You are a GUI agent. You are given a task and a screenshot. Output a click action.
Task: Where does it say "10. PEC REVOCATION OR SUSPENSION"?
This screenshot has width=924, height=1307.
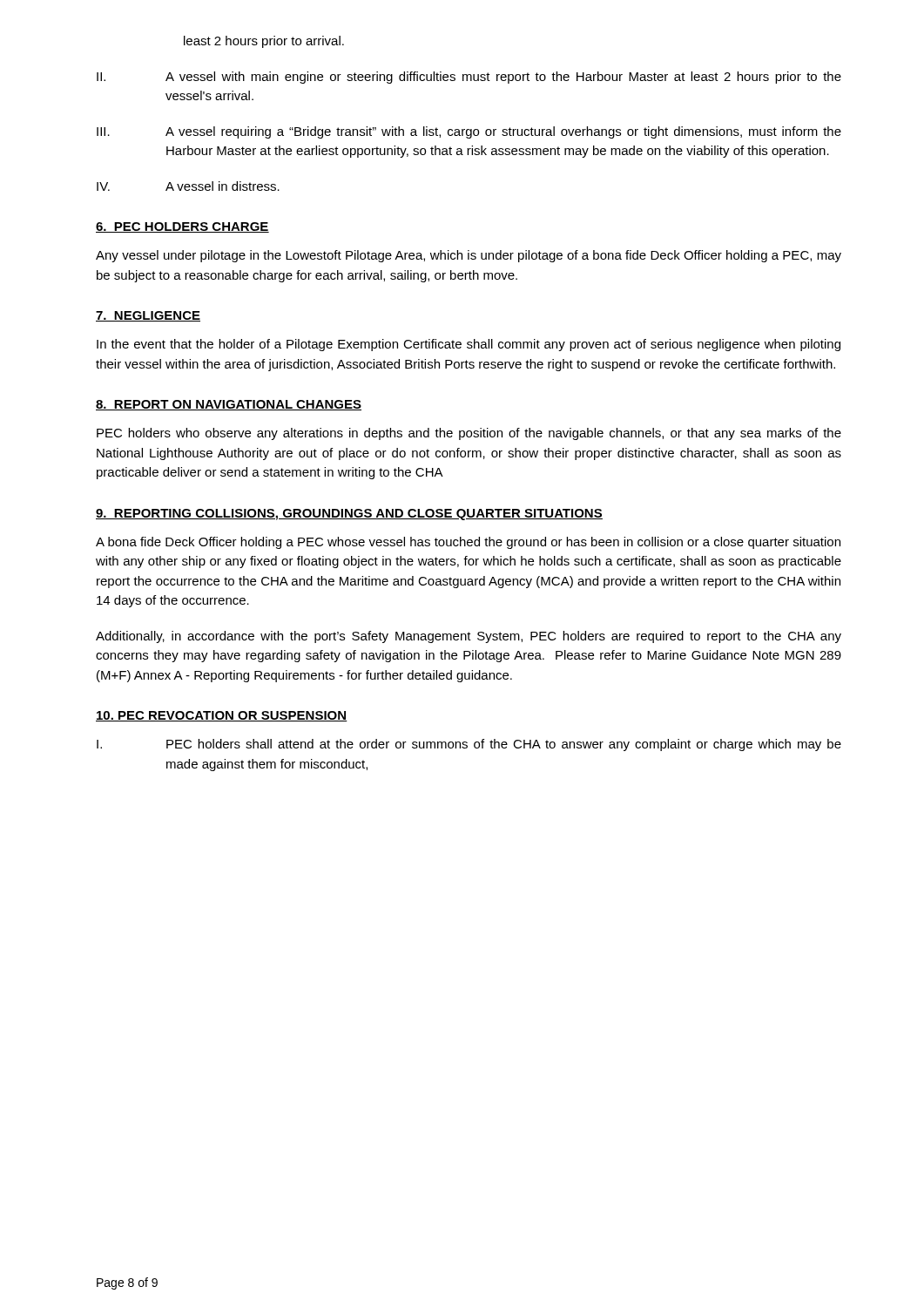(x=221, y=715)
